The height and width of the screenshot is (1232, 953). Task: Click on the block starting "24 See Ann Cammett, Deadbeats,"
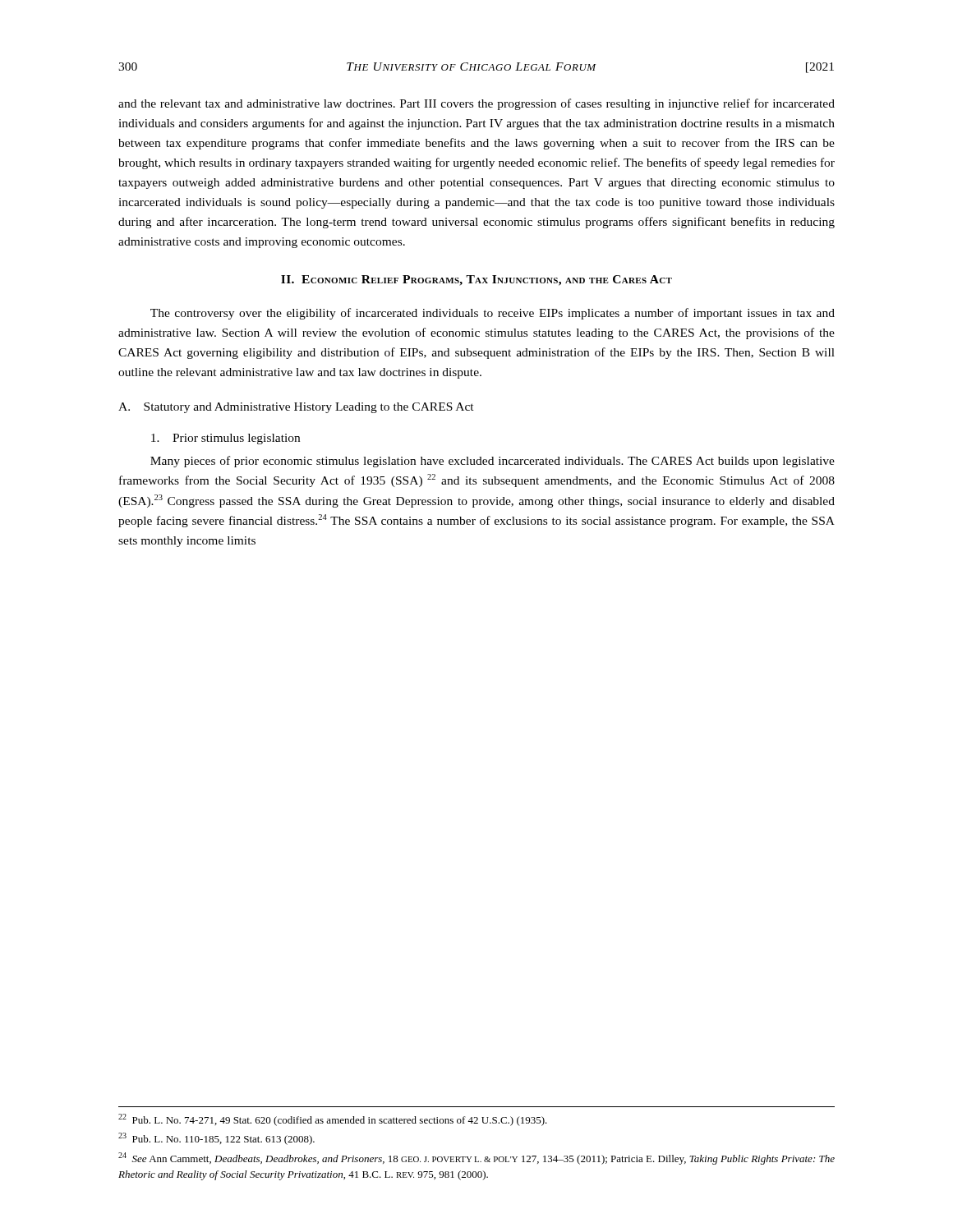476,1166
